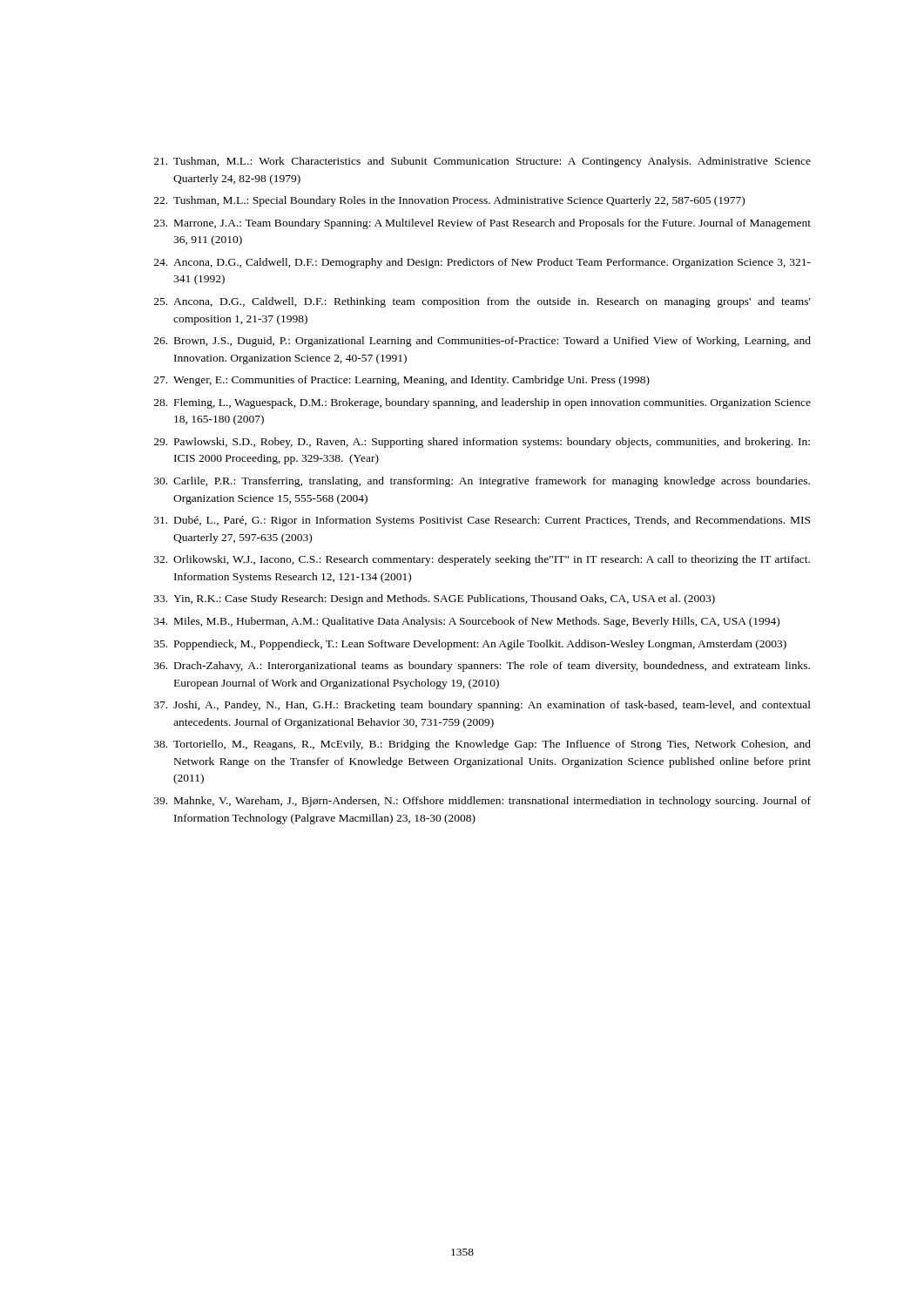Locate the element starting "28. Fleming, L., Waguespack, D.M.: Brokerage, boundary spanning,"
924x1307 pixels.
(473, 411)
